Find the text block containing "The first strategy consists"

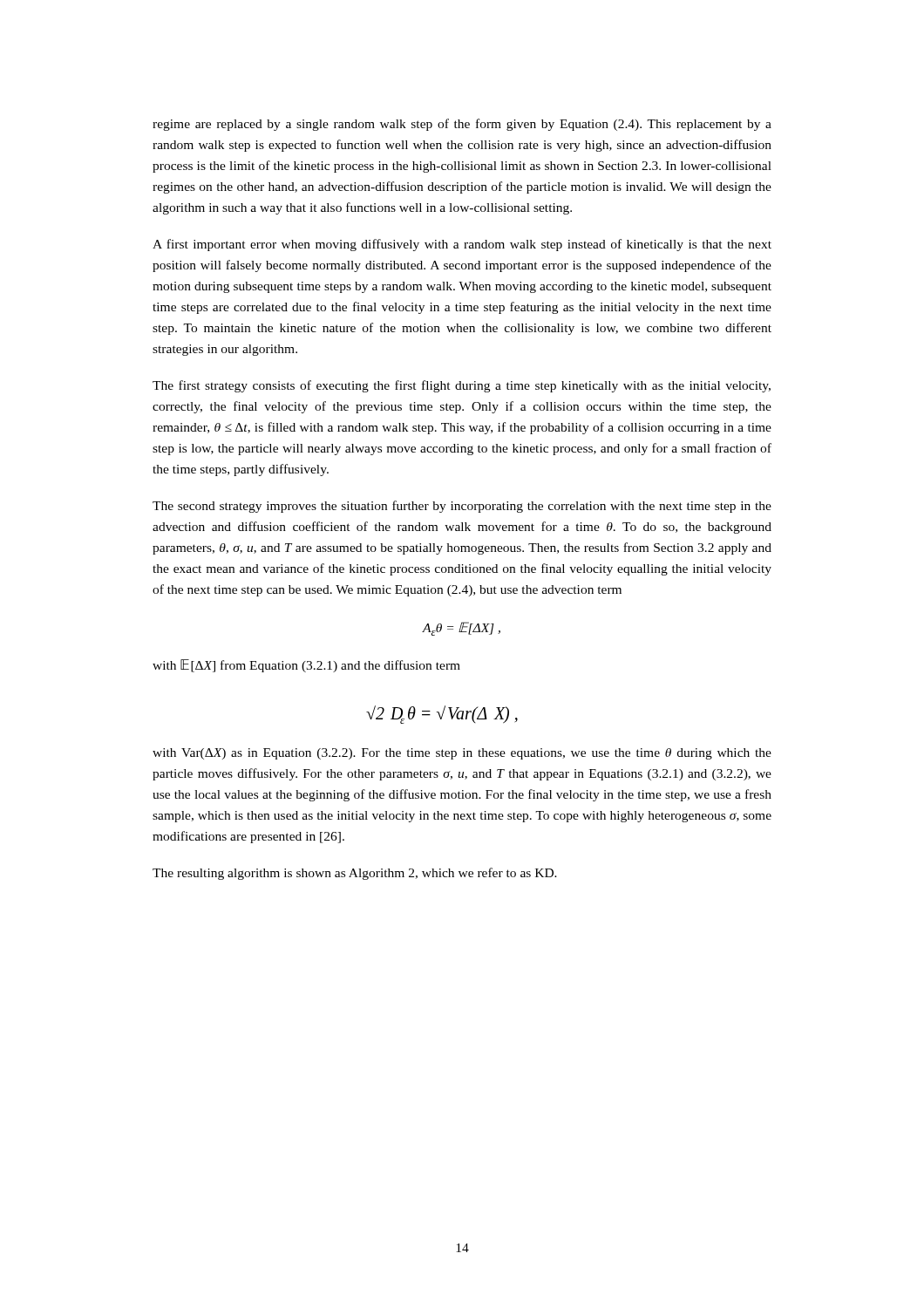462,427
